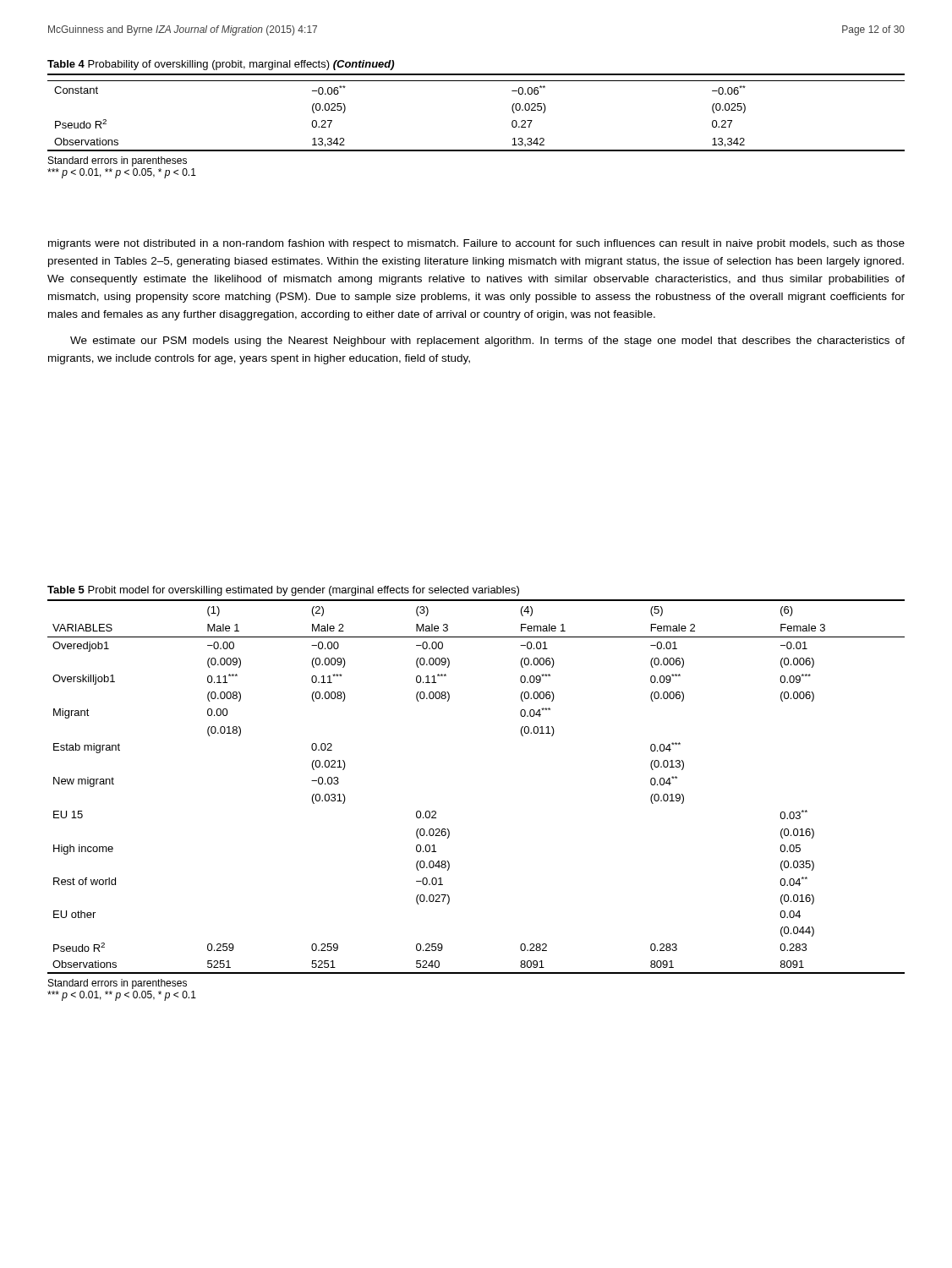This screenshot has width=952, height=1268.
Task: Find the block on this page that starts "migrants were not distributed"
Action: [476, 279]
